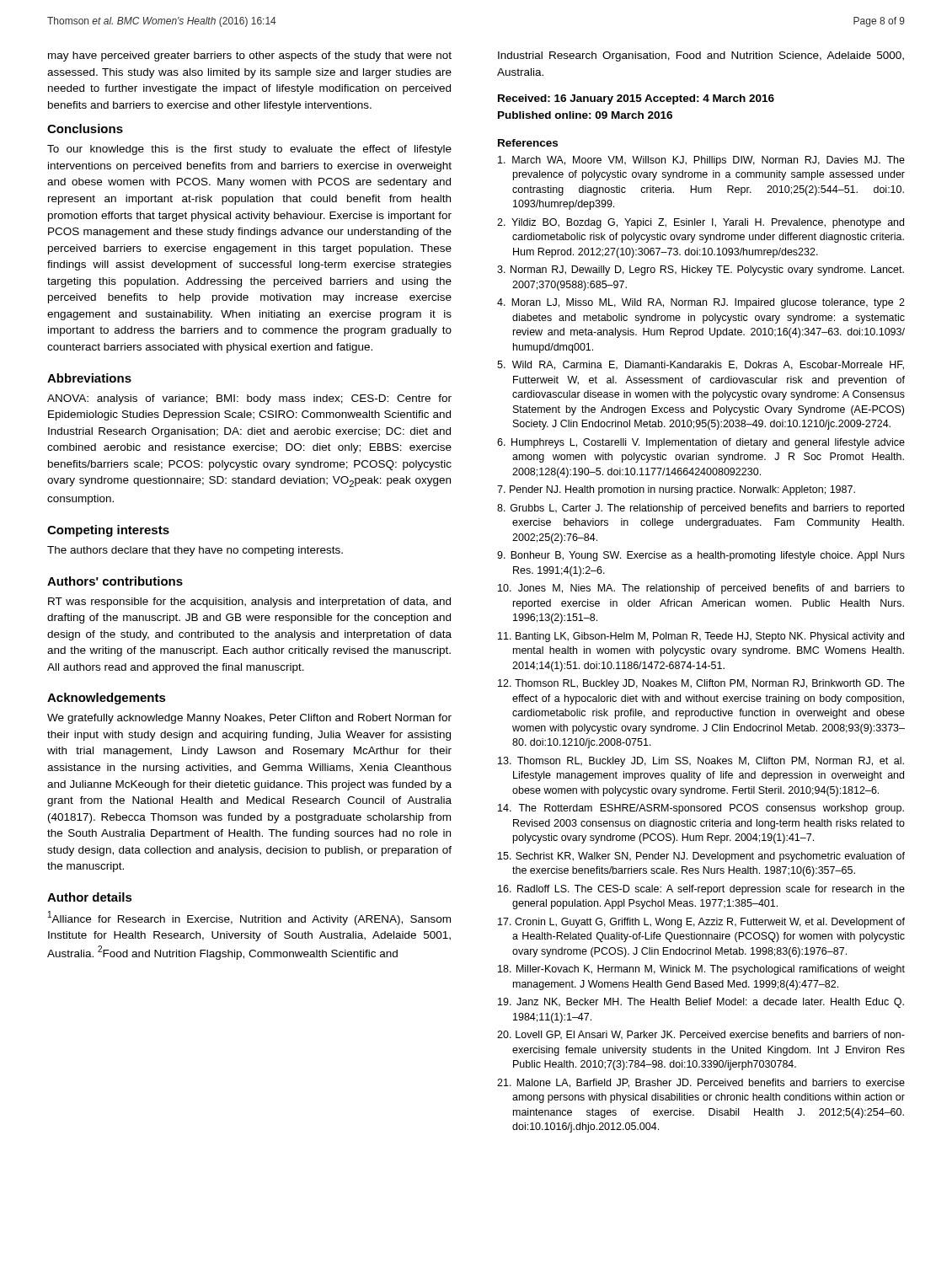Image resolution: width=952 pixels, height=1264 pixels.
Task: Point to the block beginning "18. Miller-Kovach K, Hermann M,"
Action: coord(701,977)
